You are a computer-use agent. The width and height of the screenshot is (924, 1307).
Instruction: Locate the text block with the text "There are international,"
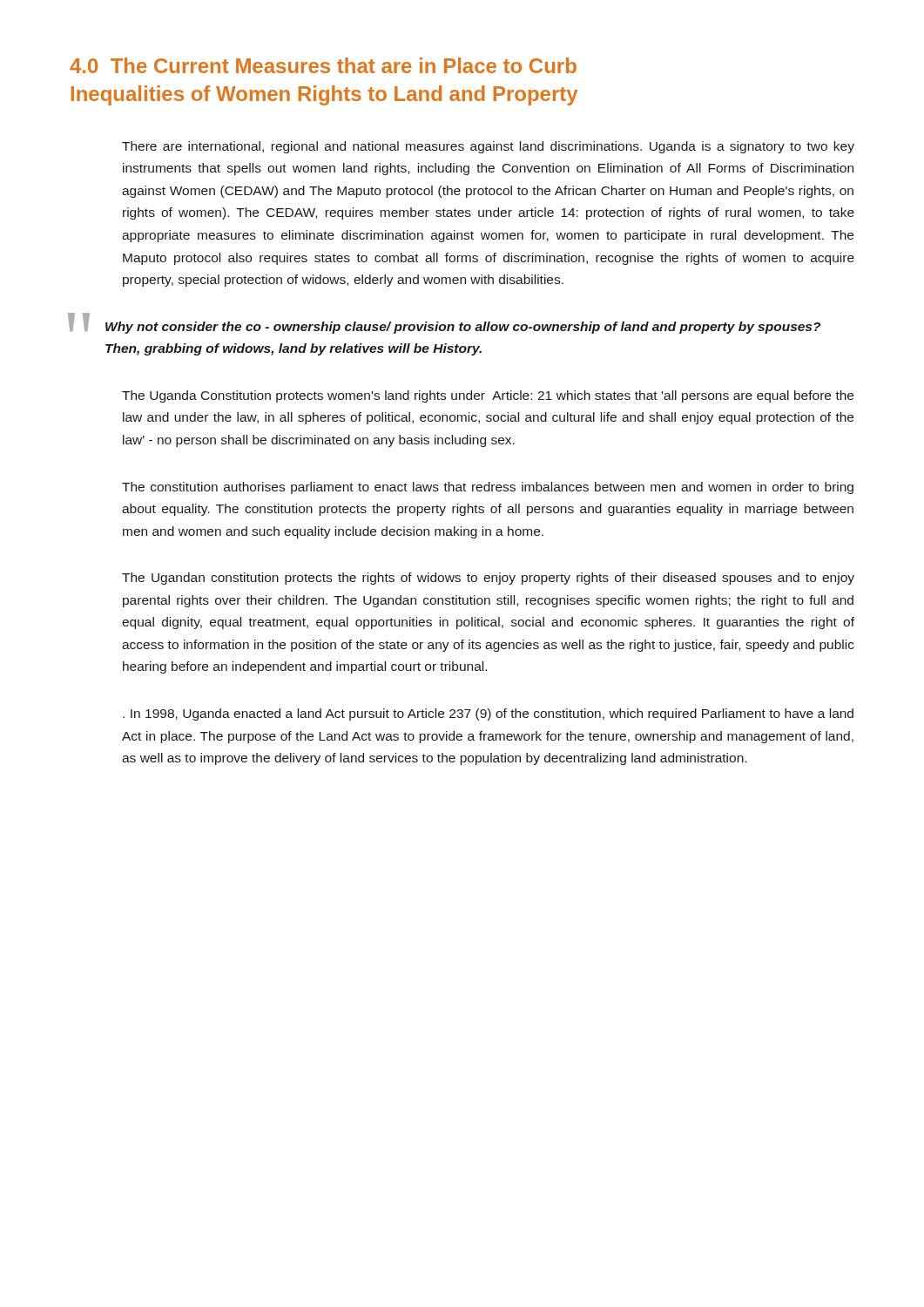coord(488,213)
